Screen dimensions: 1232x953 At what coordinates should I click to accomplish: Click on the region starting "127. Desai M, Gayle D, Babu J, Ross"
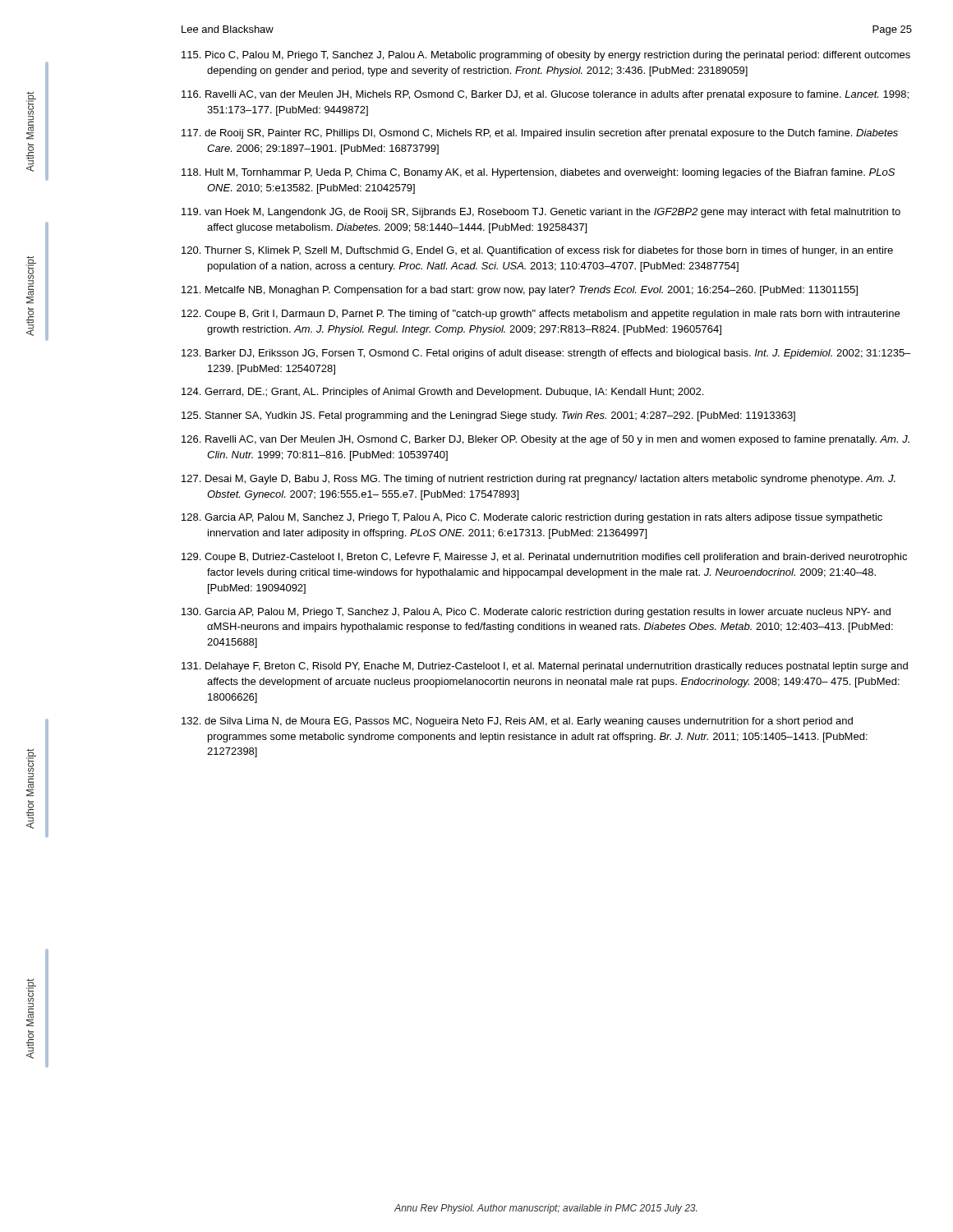(539, 486)
